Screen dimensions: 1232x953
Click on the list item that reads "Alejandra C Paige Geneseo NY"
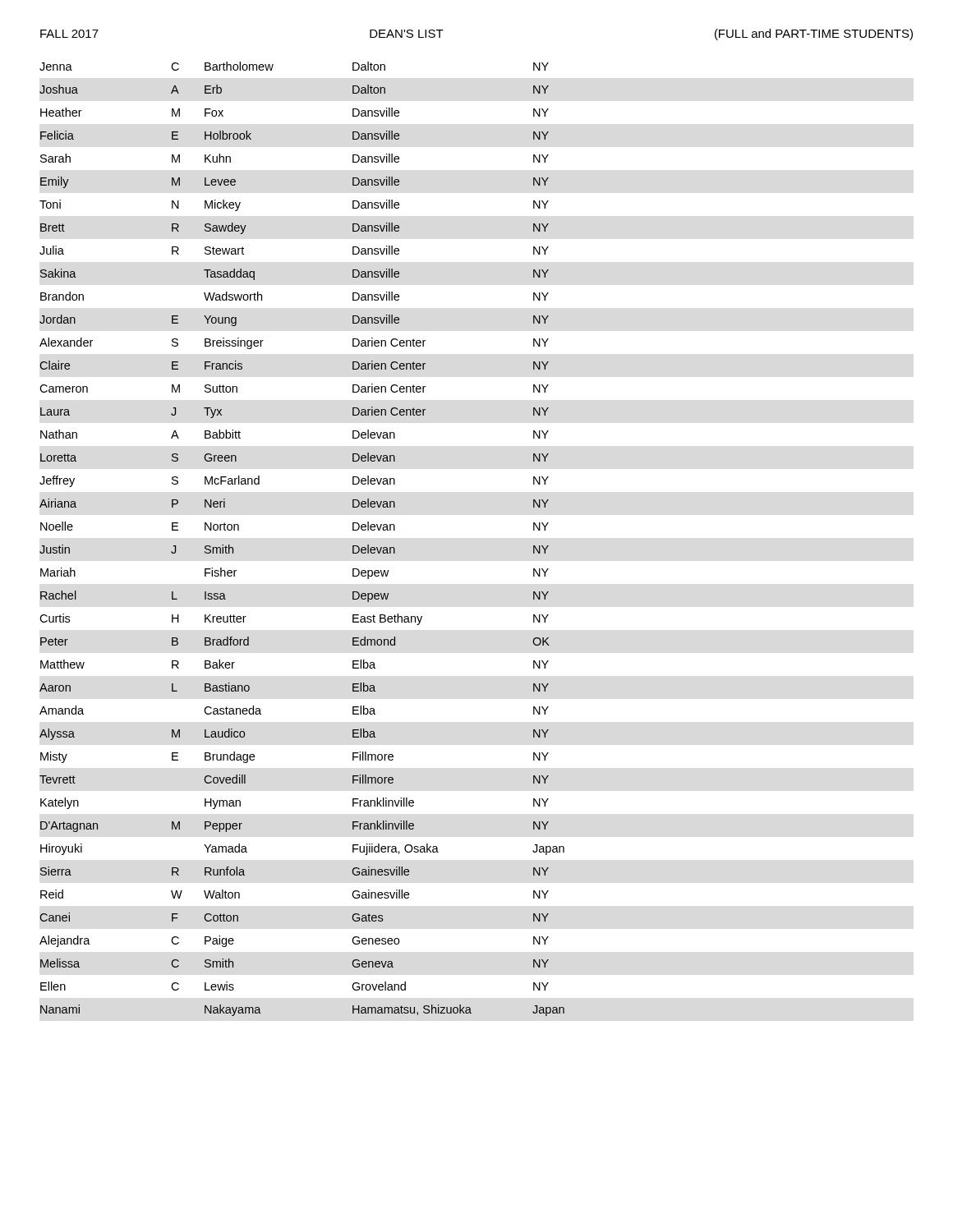67,941
